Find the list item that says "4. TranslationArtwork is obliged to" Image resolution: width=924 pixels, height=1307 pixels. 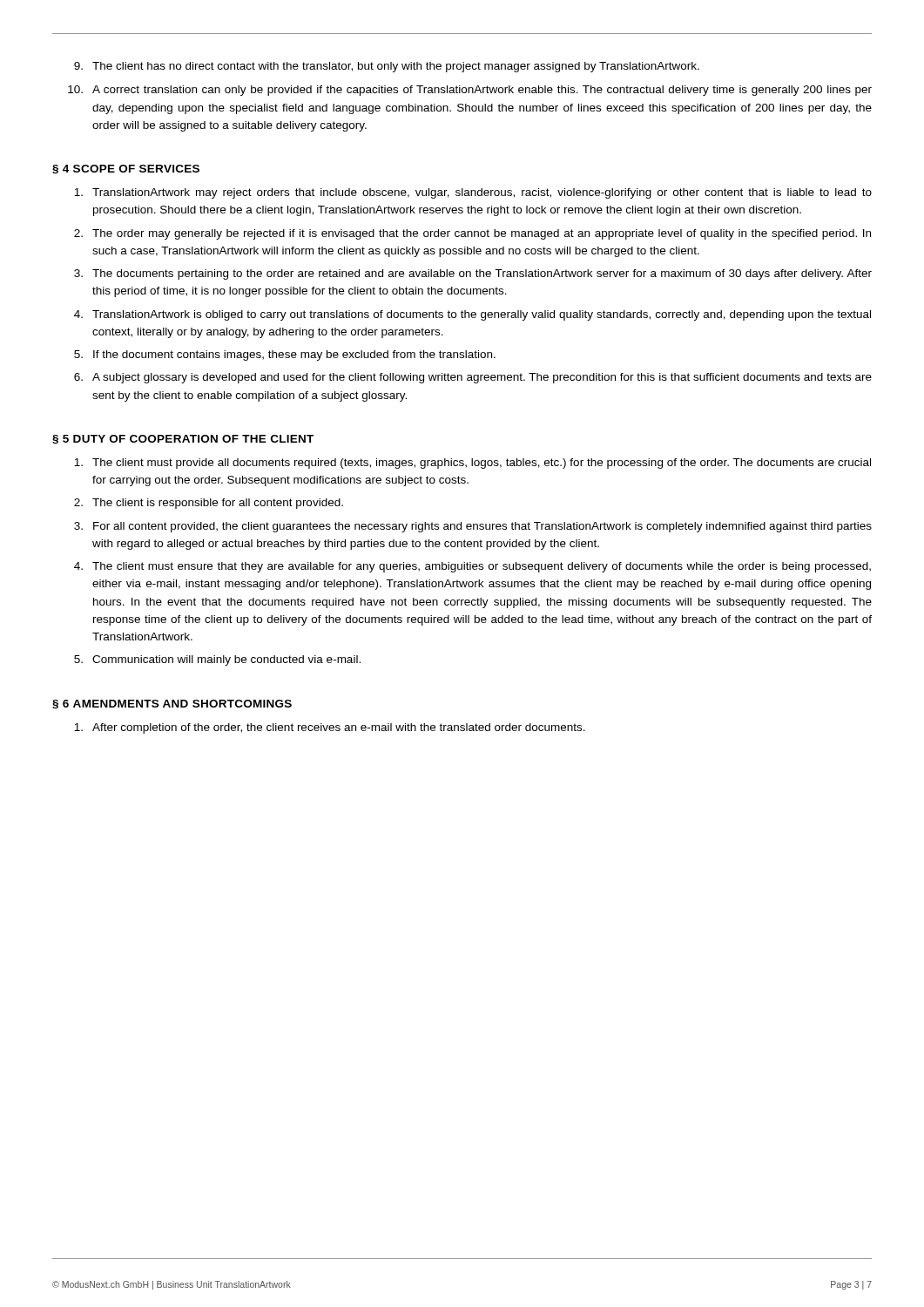462,323
